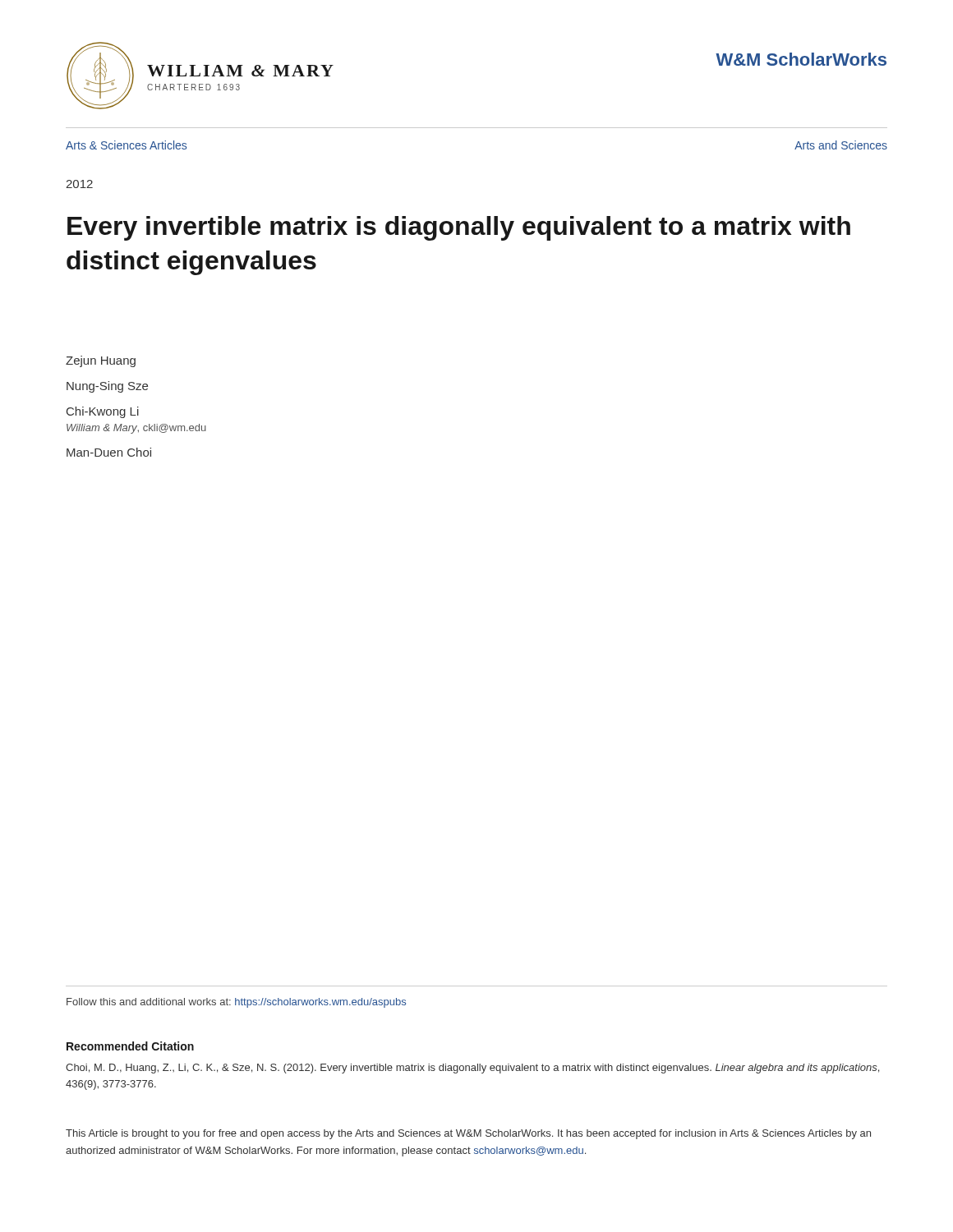Screen dimensions: 1232x953
Task: Where is the passage that starts "Follow this and additional works"?
Action: click(236, 1002)
